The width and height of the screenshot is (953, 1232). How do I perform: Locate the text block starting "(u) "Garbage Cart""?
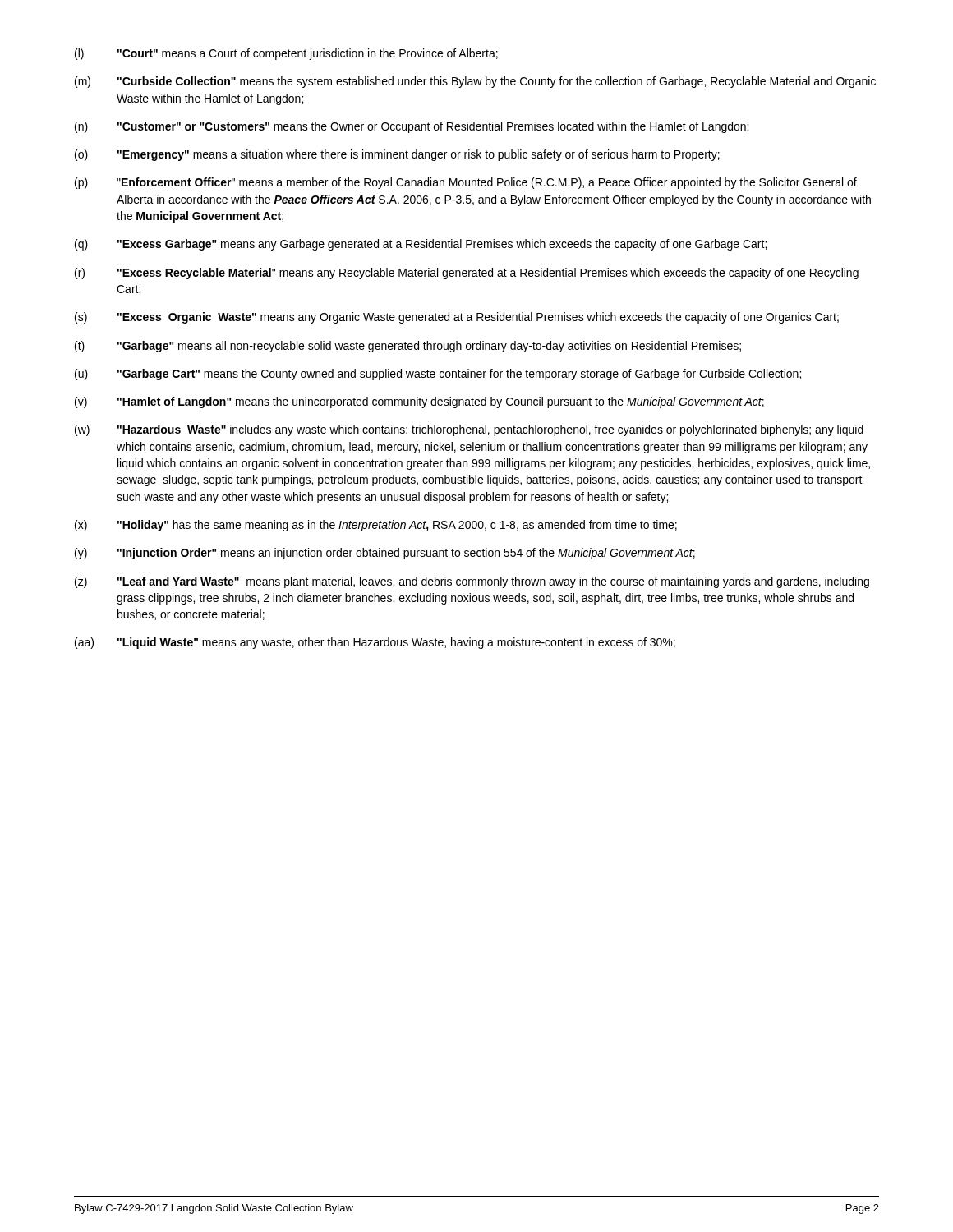476,374
